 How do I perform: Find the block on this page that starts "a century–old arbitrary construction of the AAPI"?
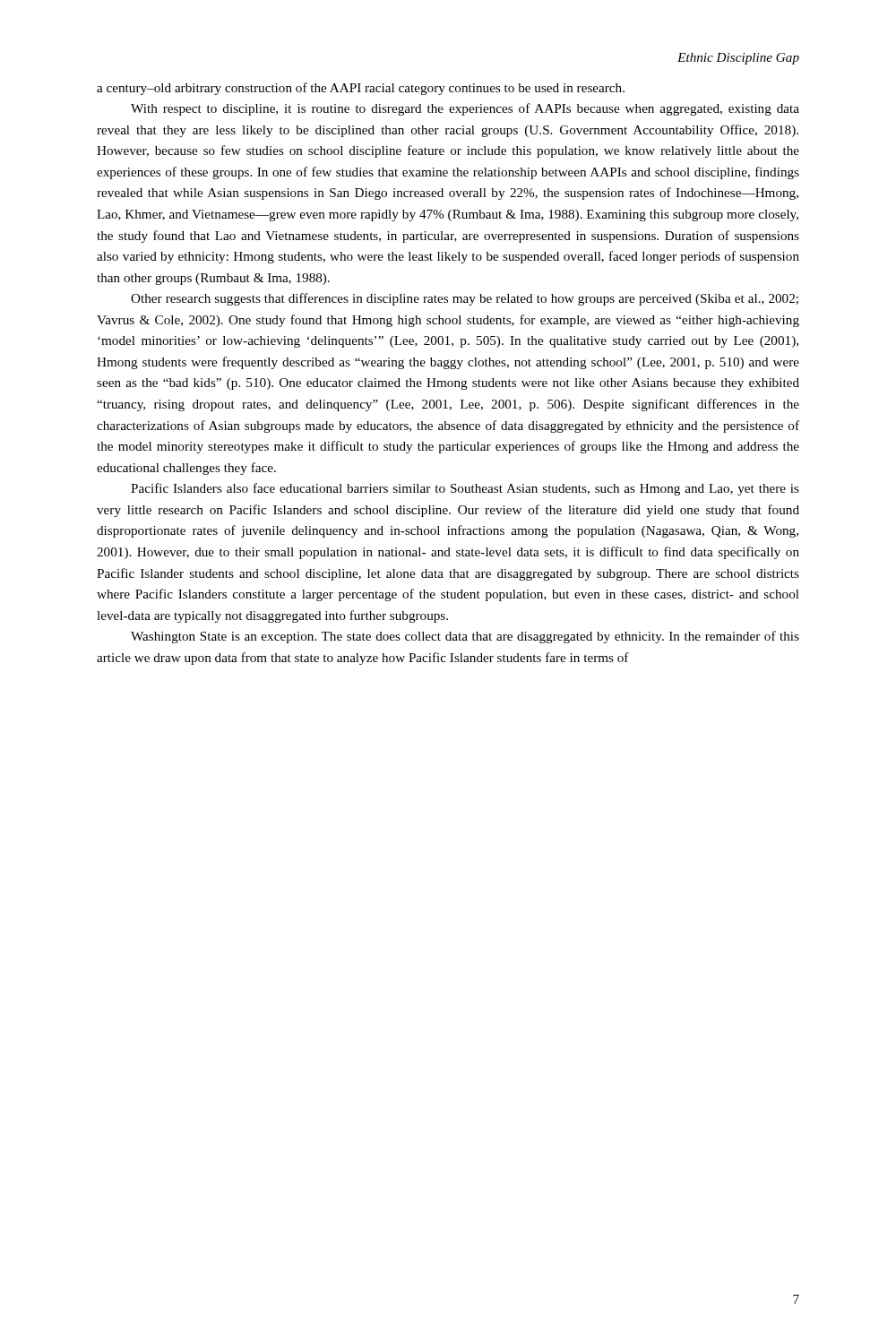click(x=448, y=372)
